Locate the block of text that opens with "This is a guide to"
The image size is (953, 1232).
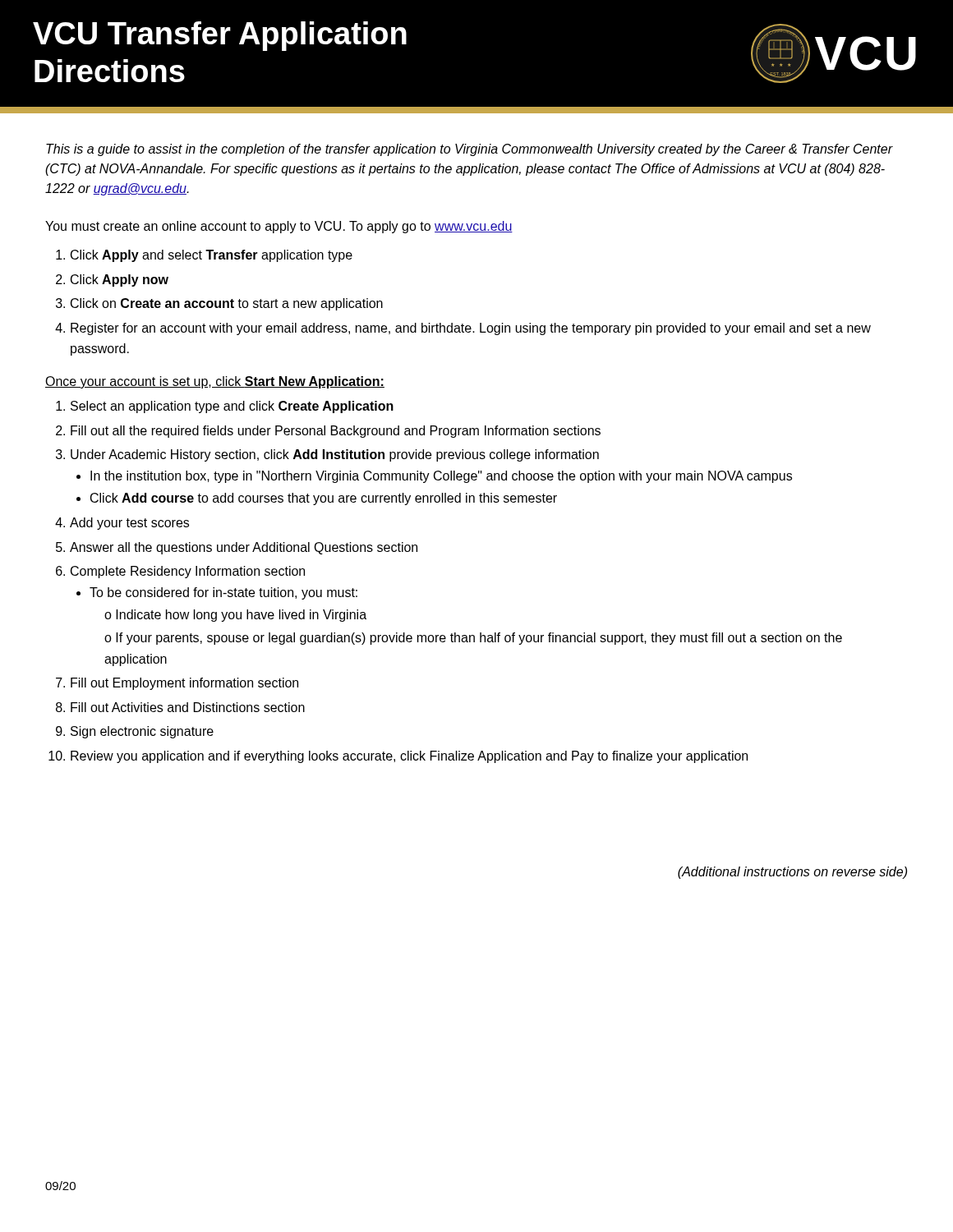(469, 169)
